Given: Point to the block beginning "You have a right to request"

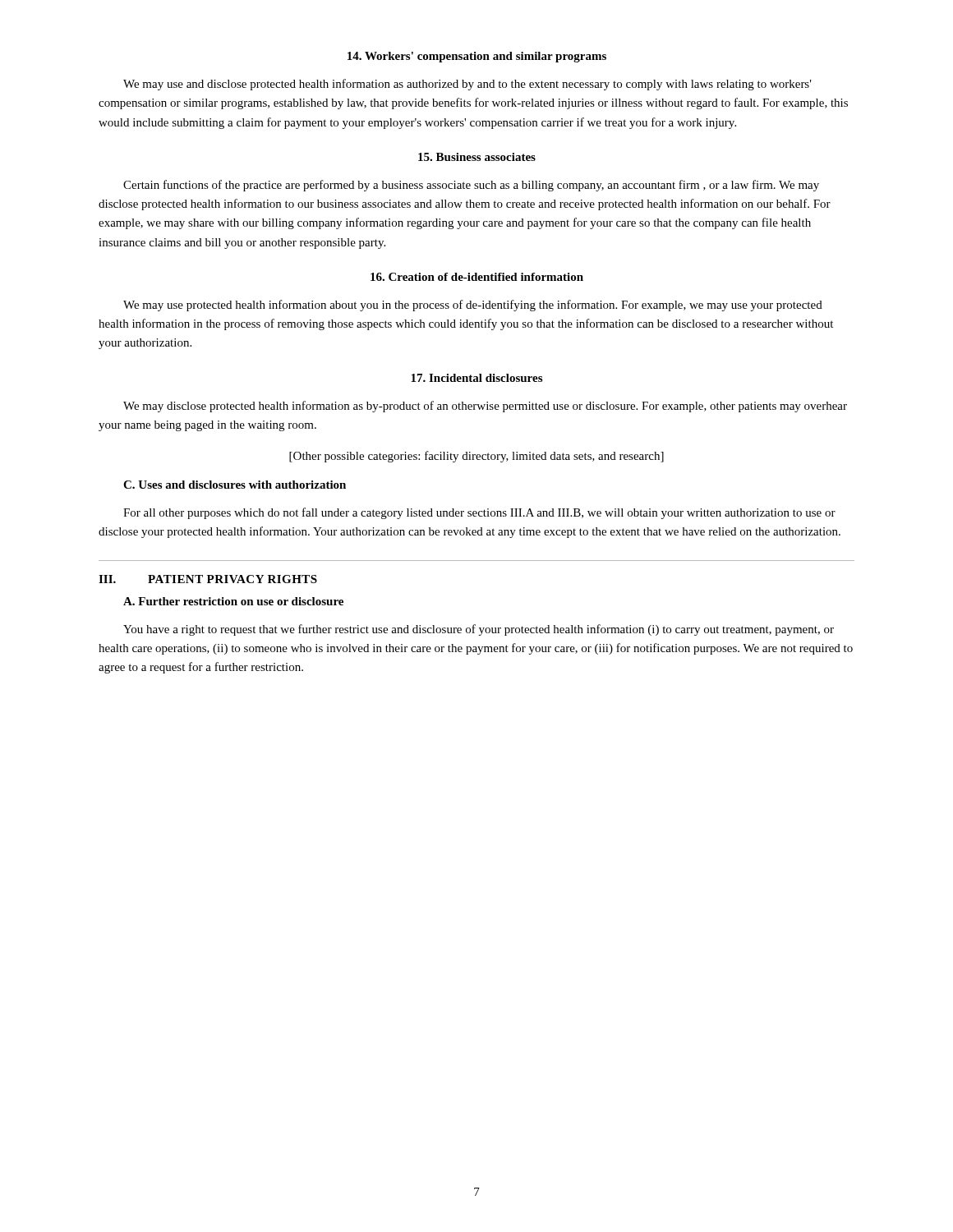Looking at the screenshot, I should tap(476, 648).
